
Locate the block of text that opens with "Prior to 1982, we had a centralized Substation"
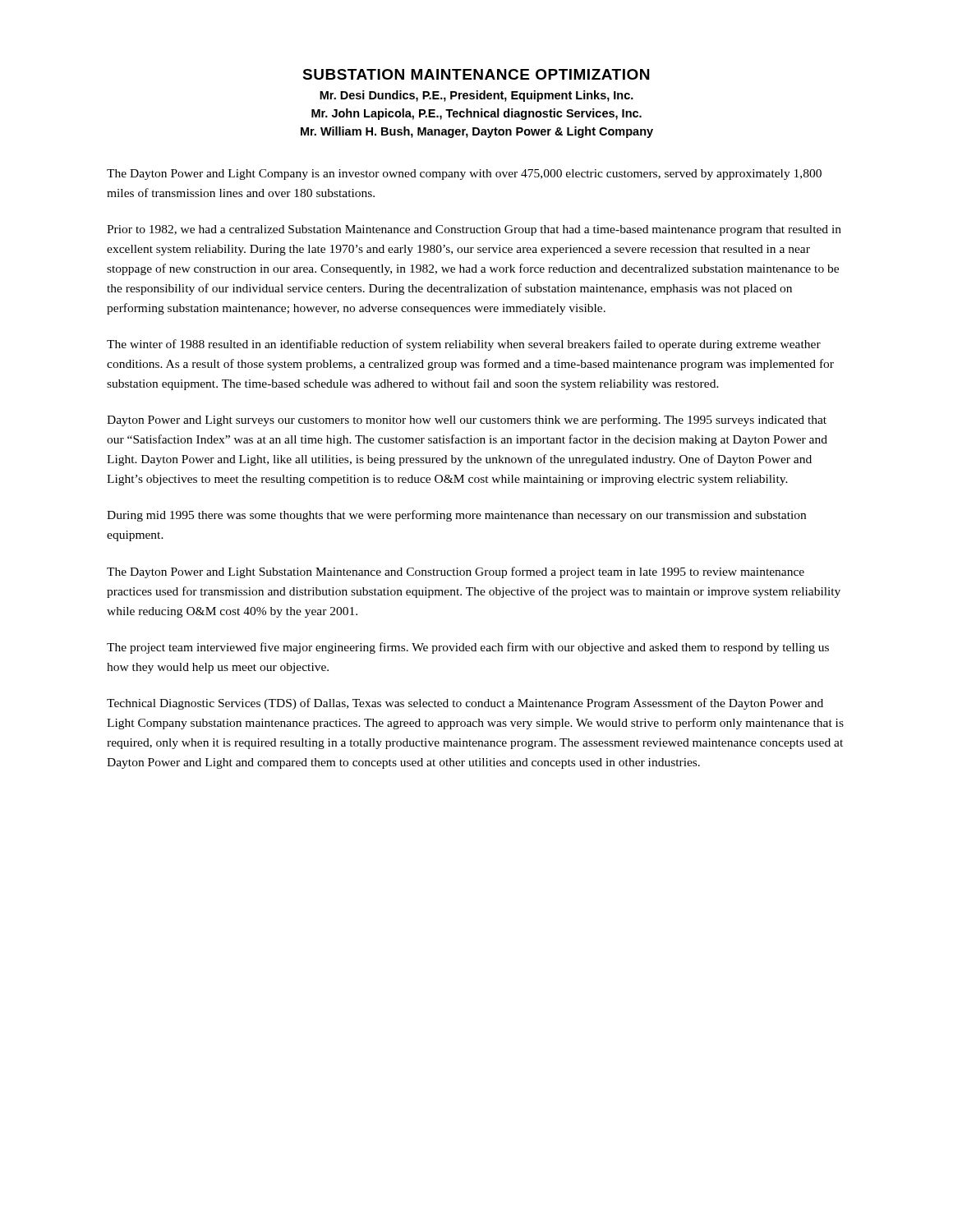pyautogui.click(x=474, y=268)
